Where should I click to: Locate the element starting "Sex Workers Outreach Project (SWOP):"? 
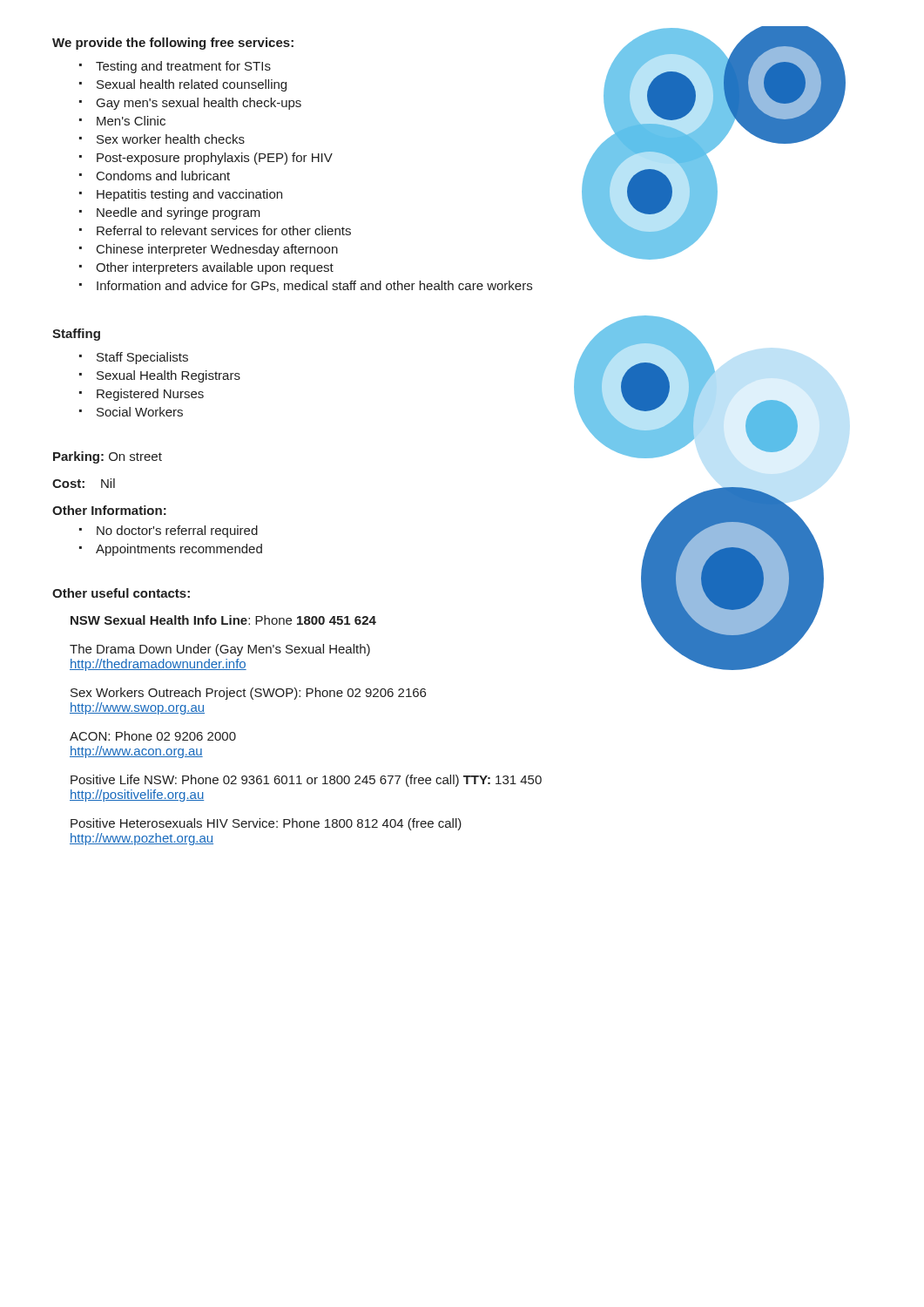point(248,700)
